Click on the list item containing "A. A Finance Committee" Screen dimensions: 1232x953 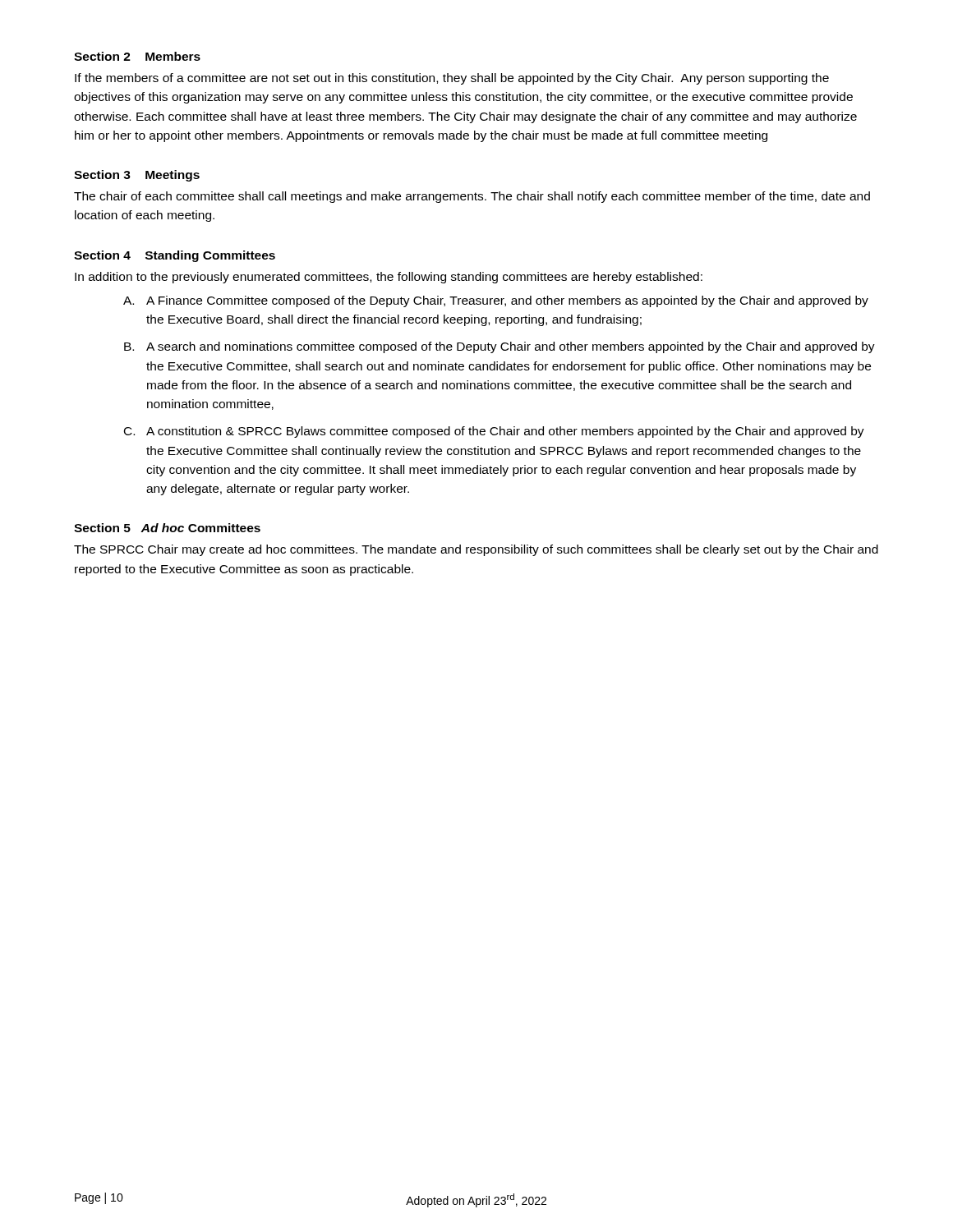point(501,310)
